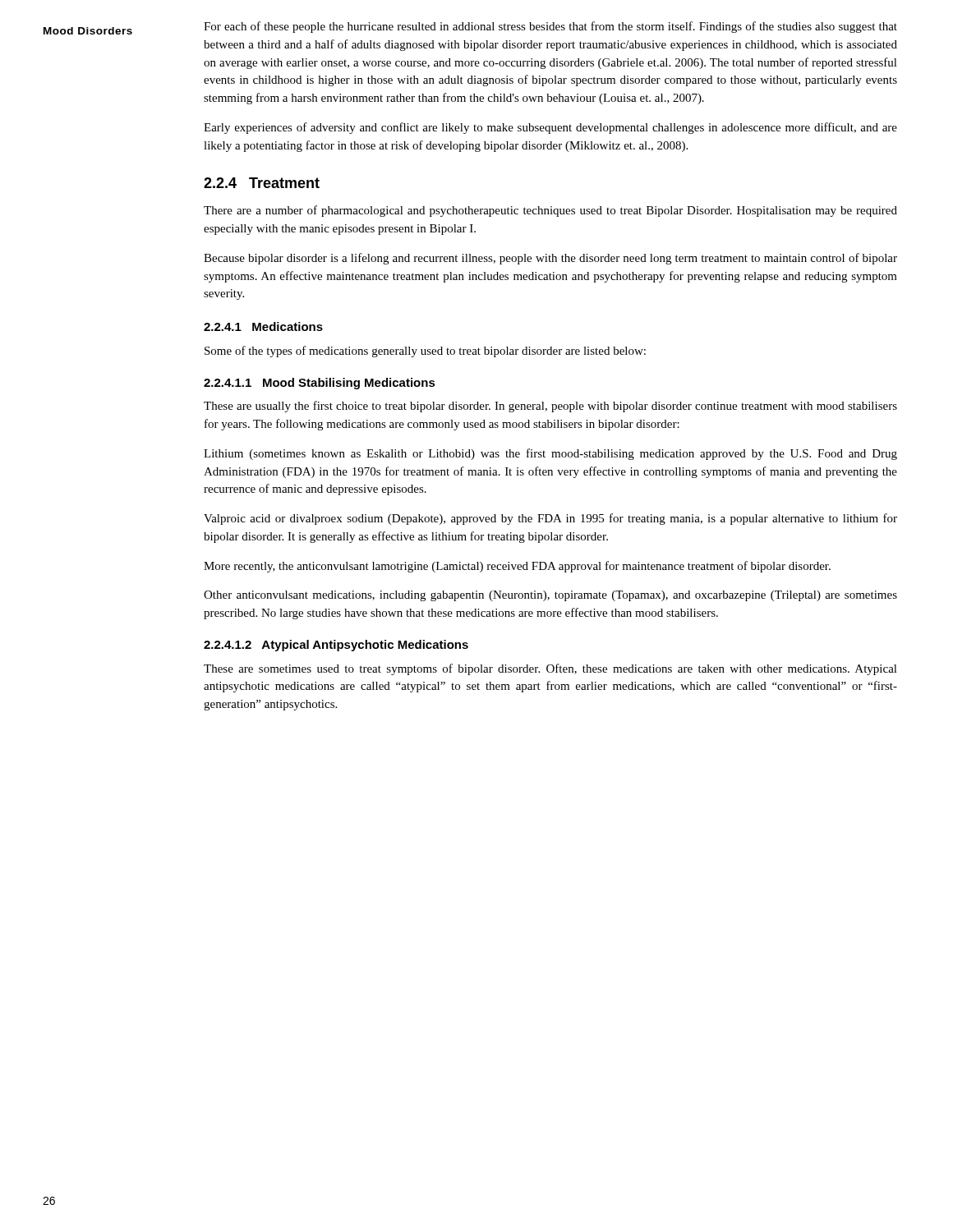Find the text block with the text "Early experiences of adversity and conflict are likely"

550,136
